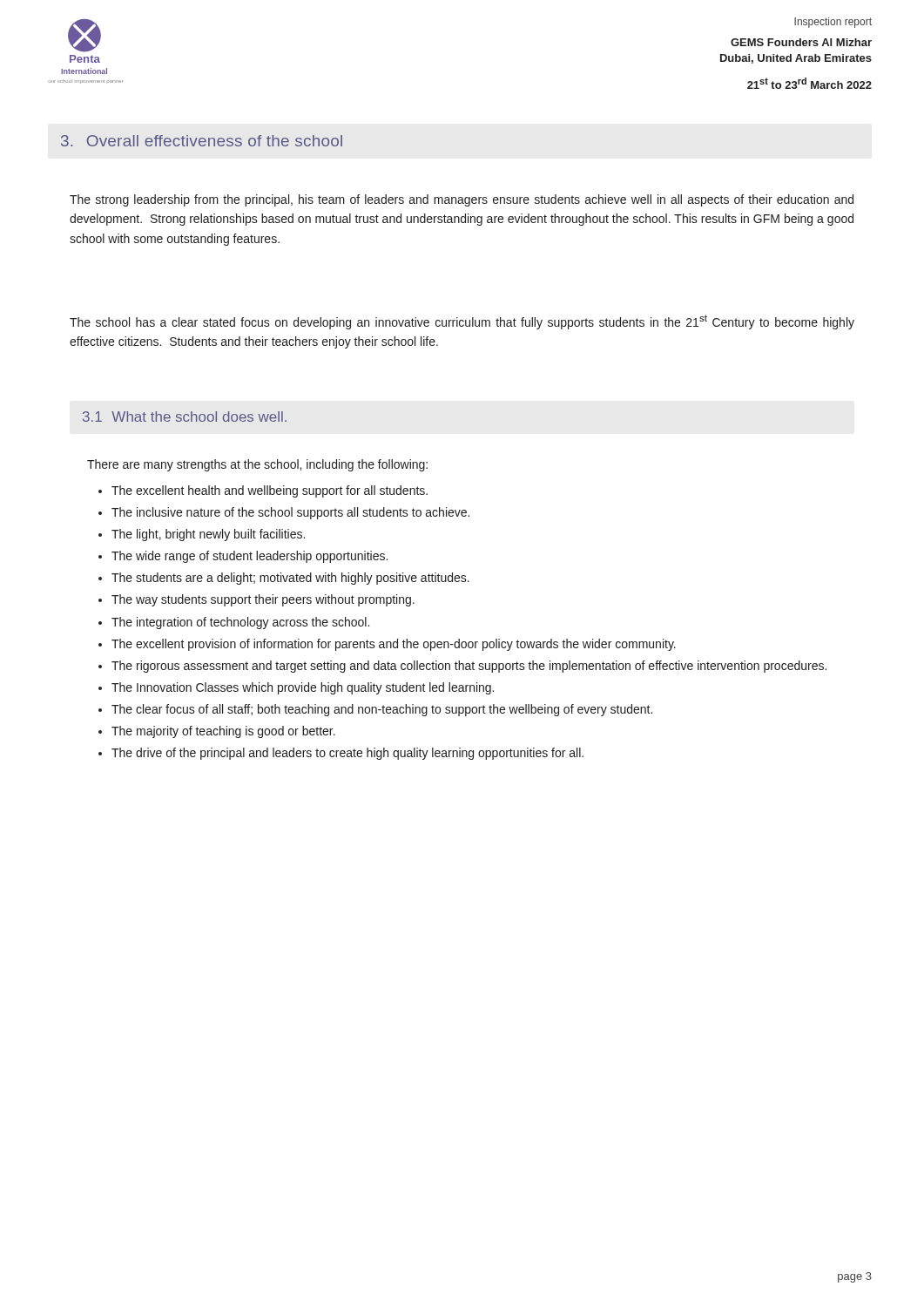Select the text starting "The drive of"
The image size is (924, 1307).
coord(348,753)
